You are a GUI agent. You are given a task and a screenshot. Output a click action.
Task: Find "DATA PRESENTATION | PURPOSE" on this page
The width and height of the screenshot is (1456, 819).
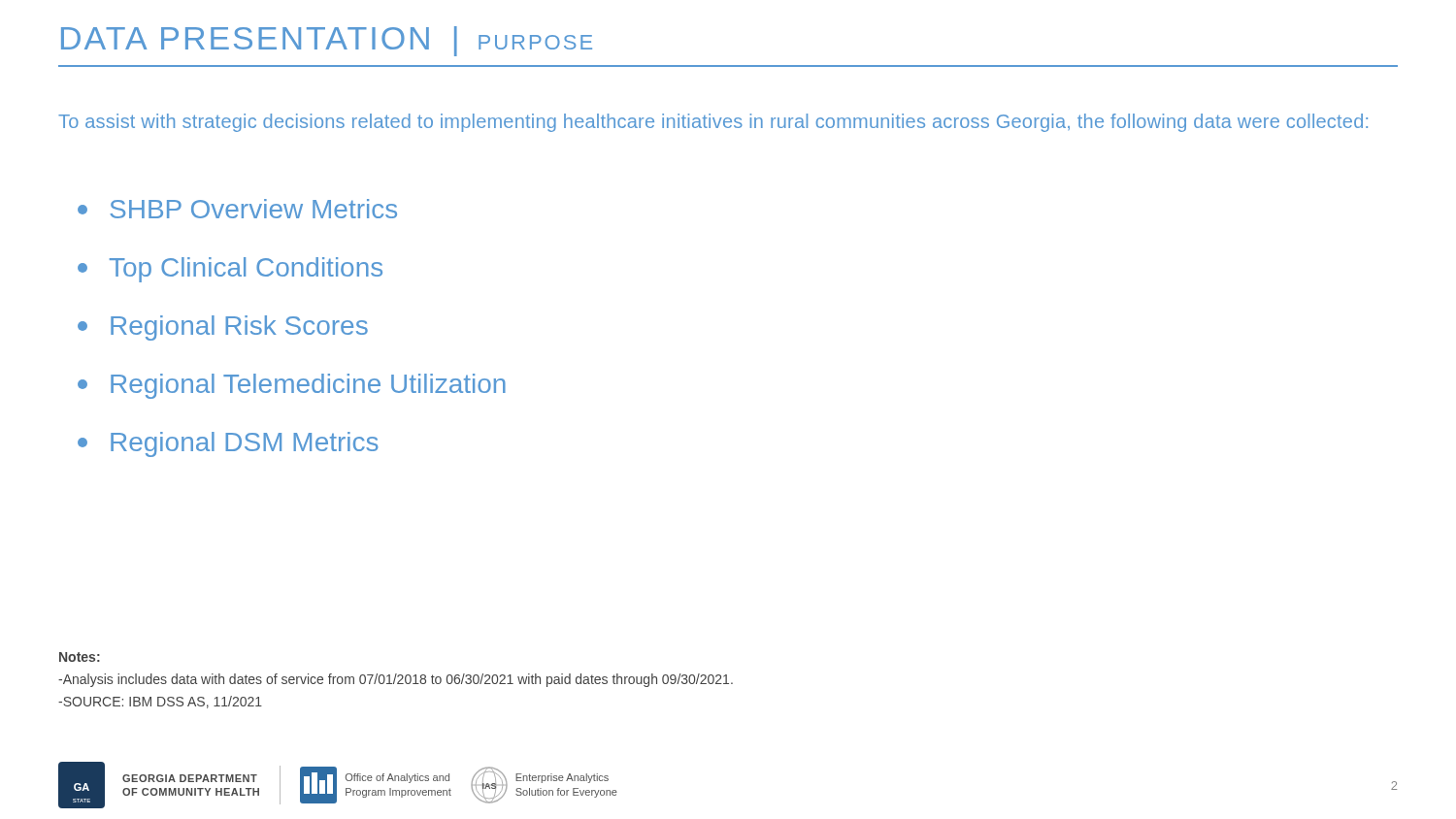(x=327, y=41)
